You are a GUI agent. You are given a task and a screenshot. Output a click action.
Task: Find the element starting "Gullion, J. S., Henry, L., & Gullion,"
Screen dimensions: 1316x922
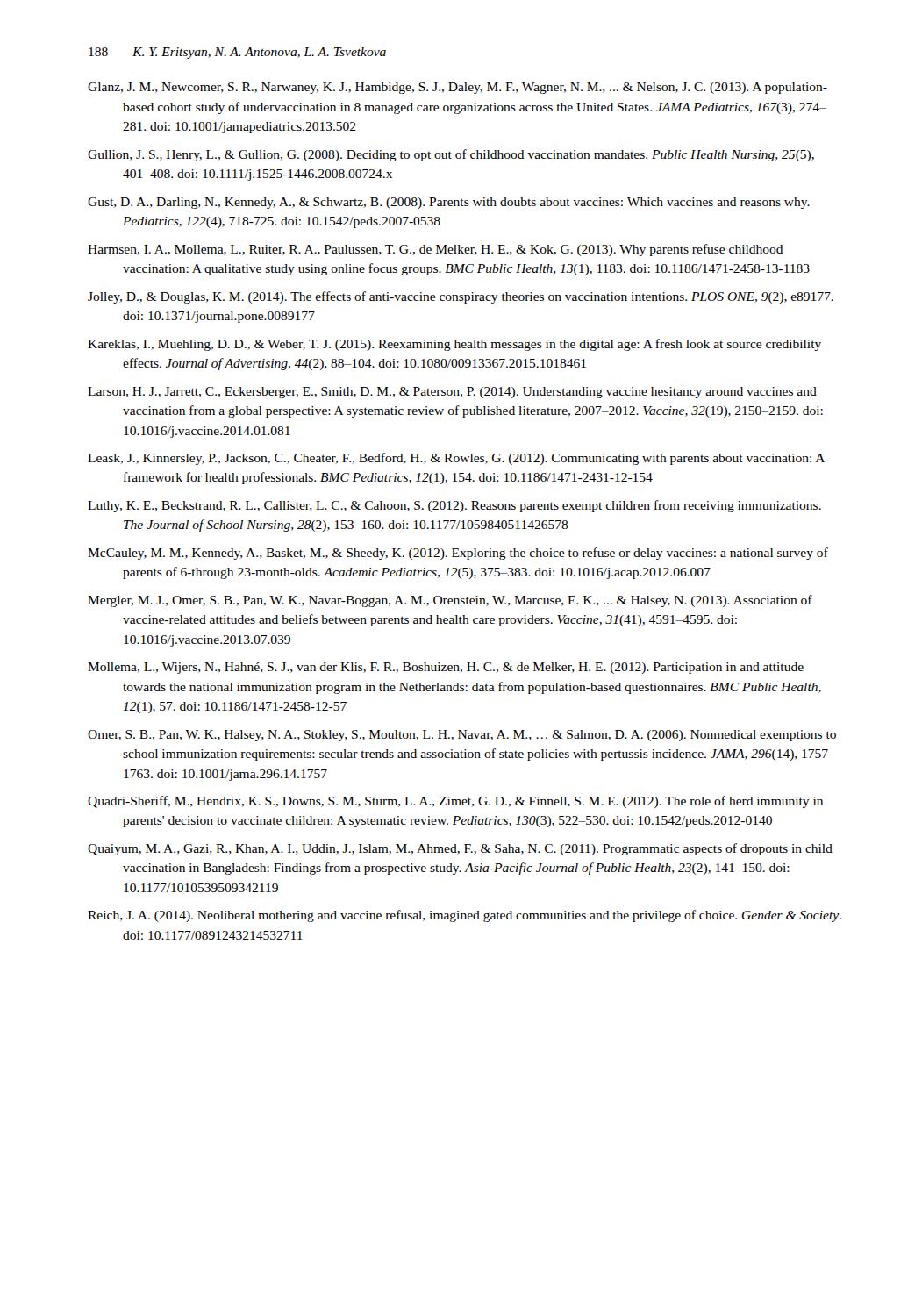tap(451, 164)
